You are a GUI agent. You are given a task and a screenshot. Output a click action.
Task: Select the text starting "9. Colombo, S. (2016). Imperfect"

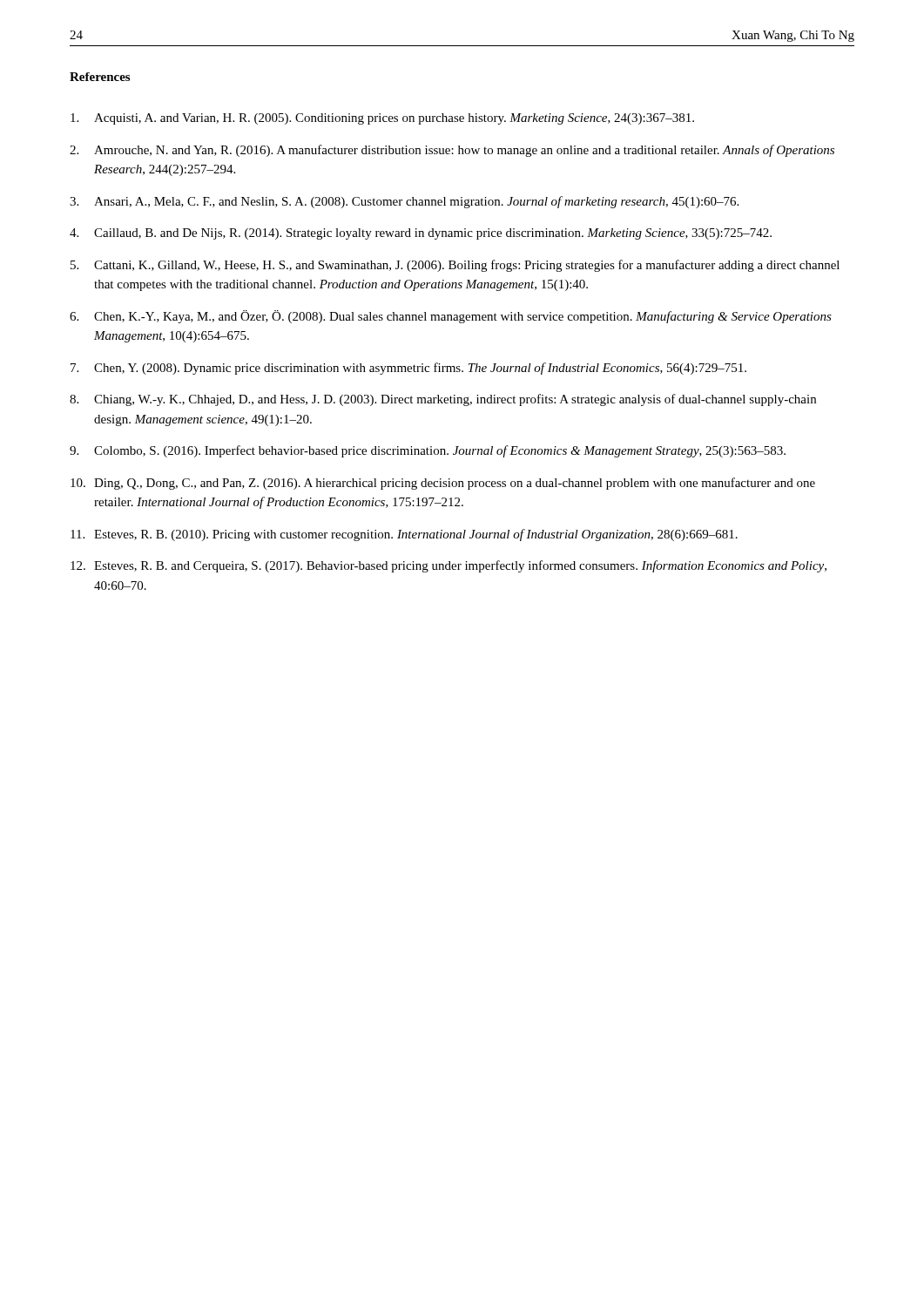click(462, 451)
